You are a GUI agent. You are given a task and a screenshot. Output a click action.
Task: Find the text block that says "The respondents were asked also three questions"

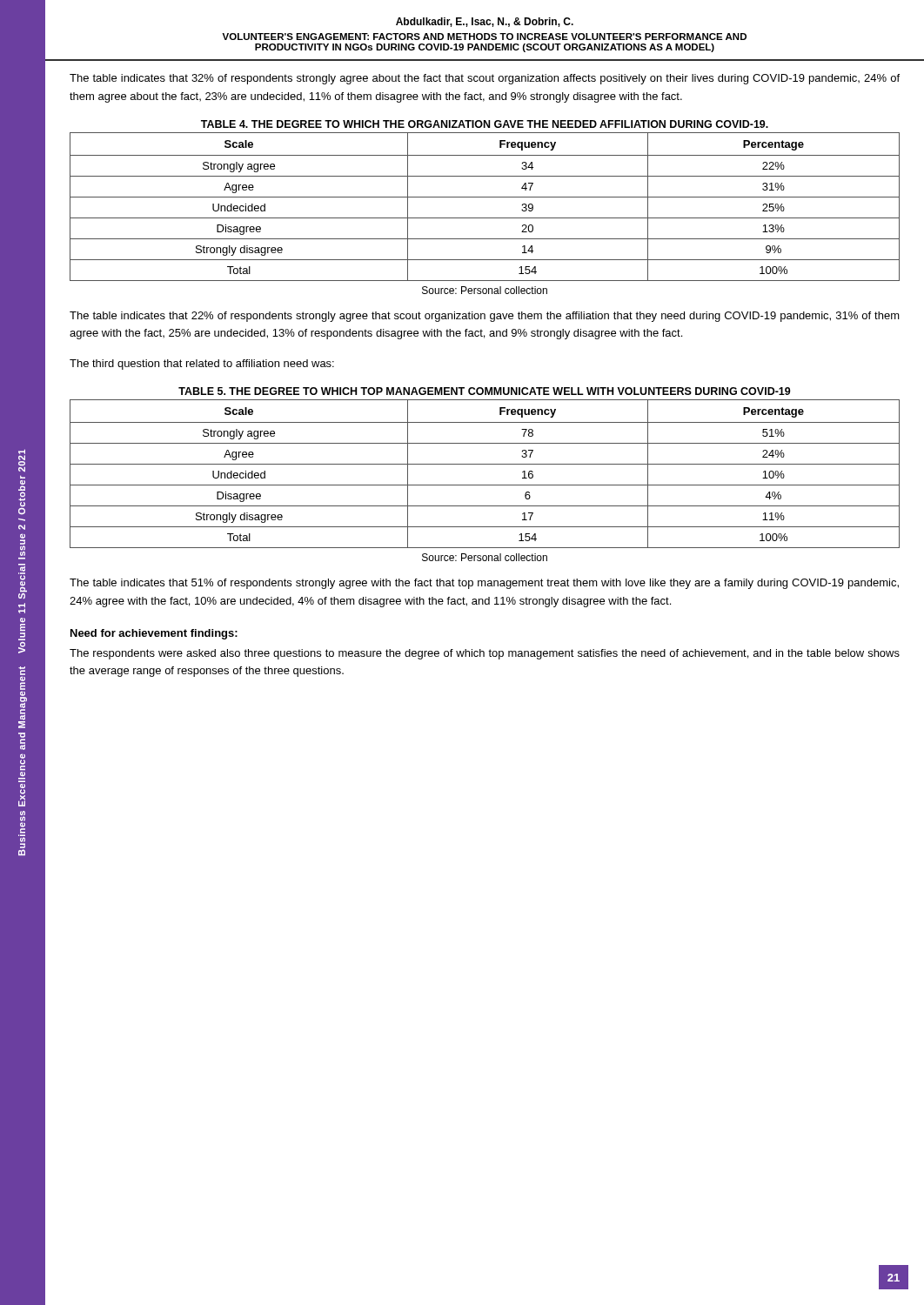(485, 662)
